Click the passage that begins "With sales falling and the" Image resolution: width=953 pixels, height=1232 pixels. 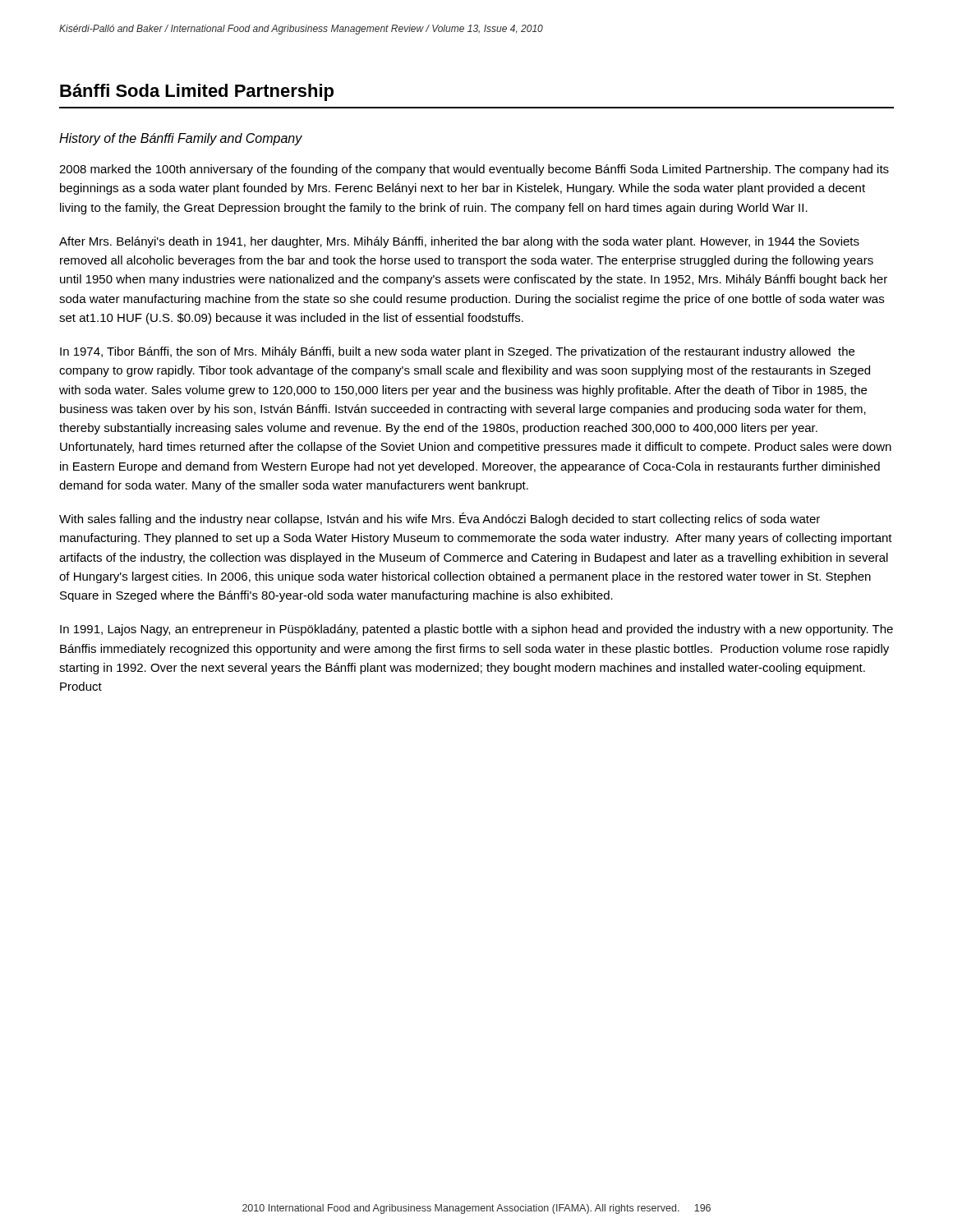pos(475,557)
